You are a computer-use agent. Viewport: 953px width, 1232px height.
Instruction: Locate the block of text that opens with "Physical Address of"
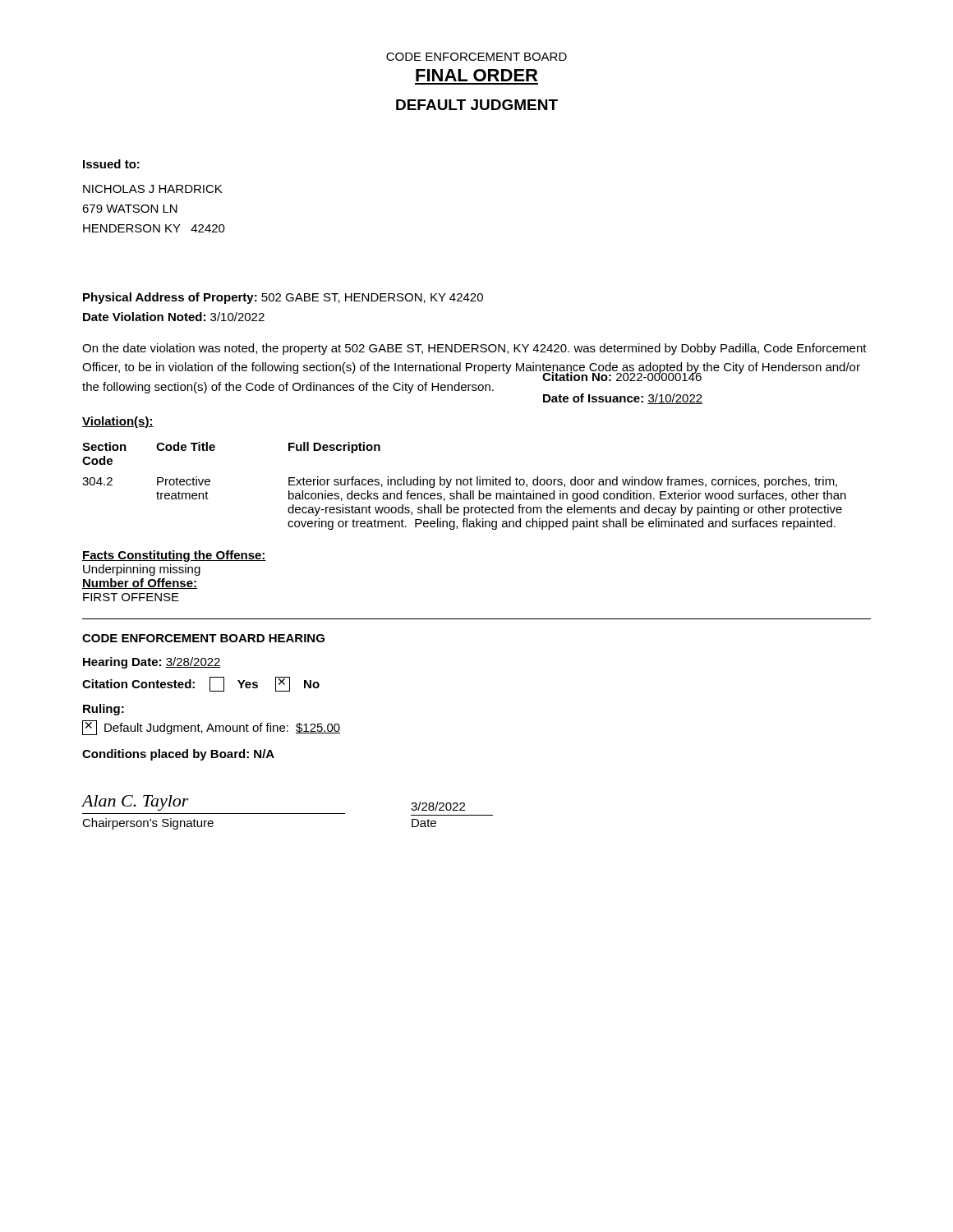pos(283,307)
